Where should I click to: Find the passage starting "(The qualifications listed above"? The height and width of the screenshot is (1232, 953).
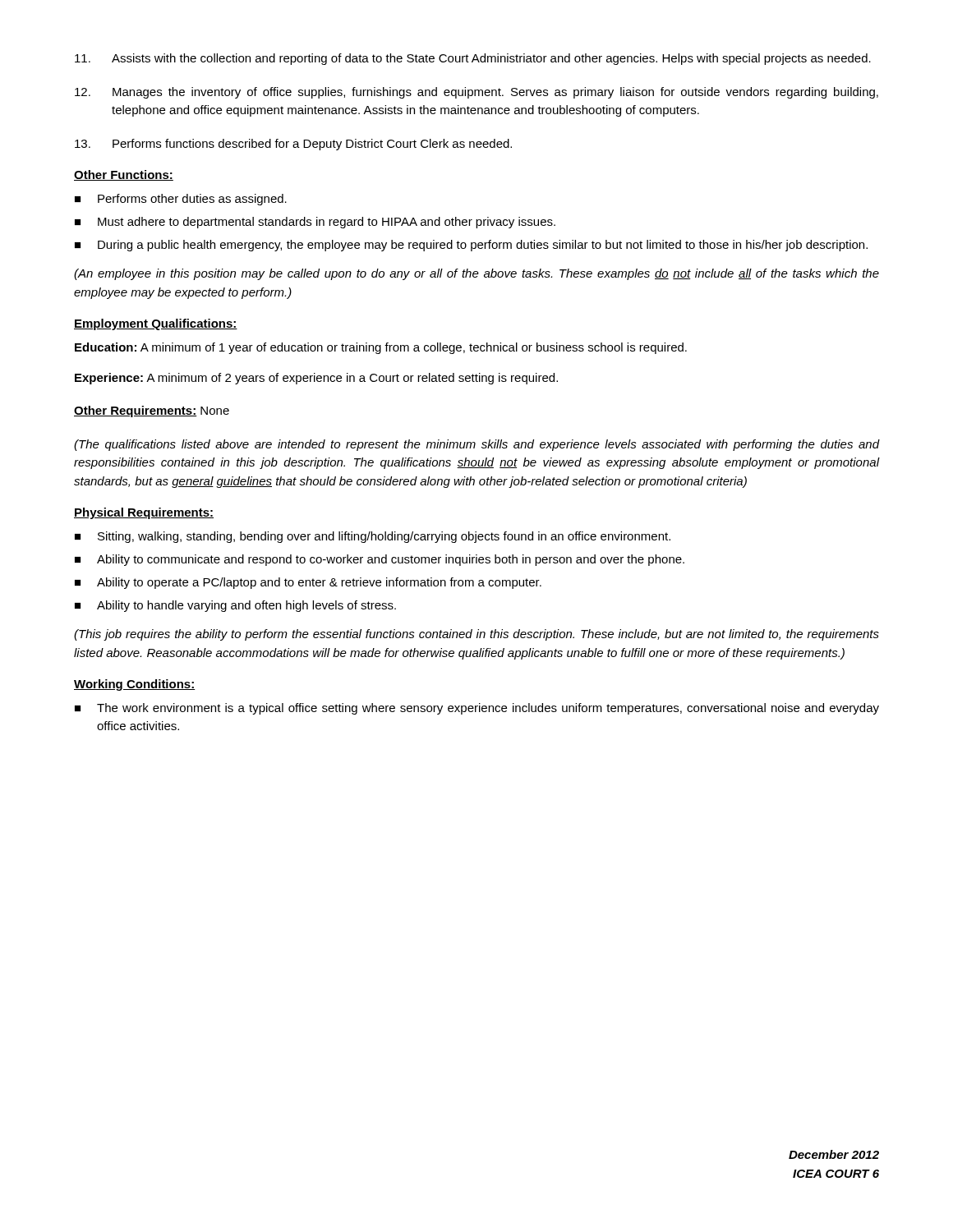pyautogui.click(x=476, y=462)
